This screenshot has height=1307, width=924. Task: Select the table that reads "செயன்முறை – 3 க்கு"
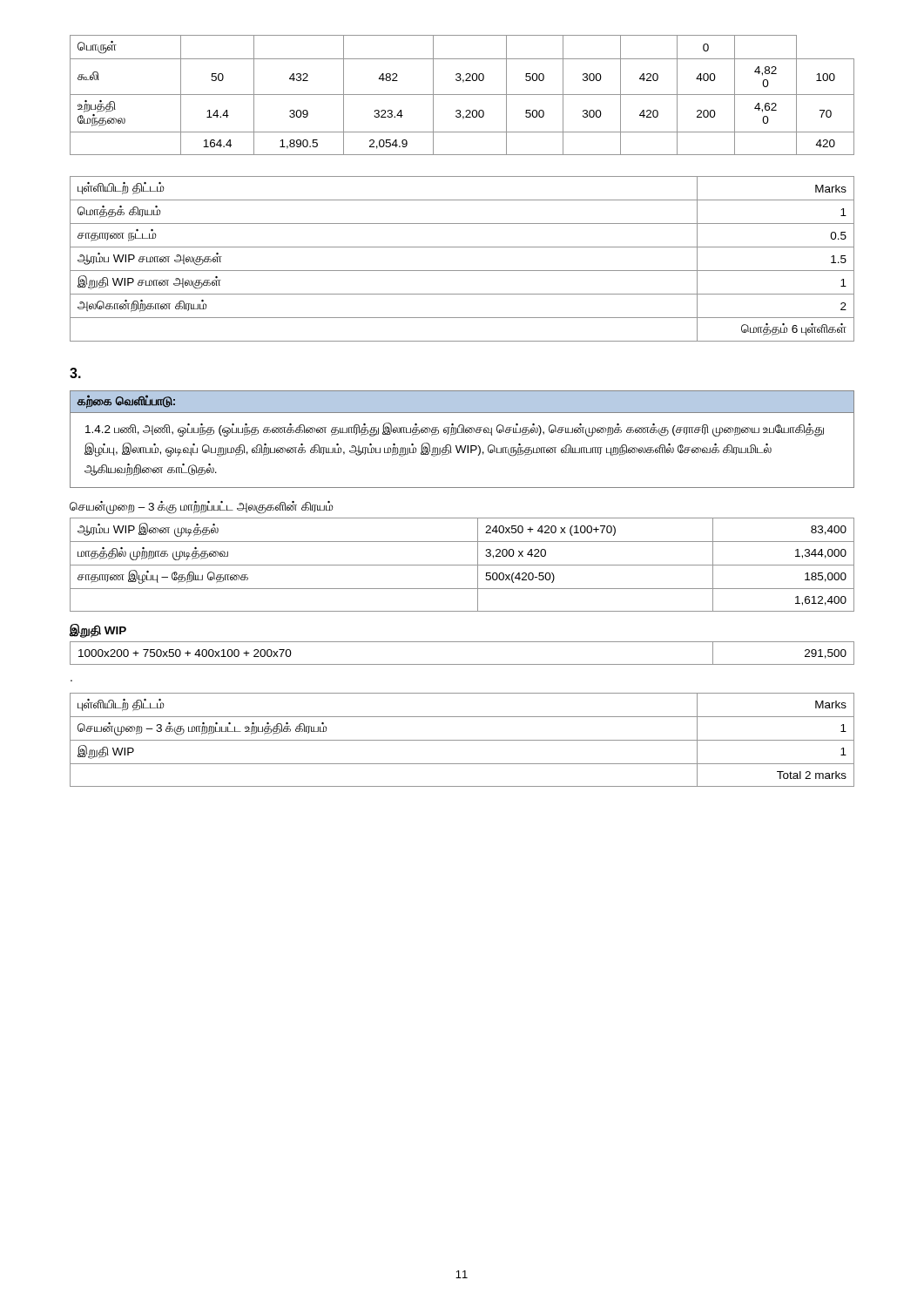coord(462,740)
